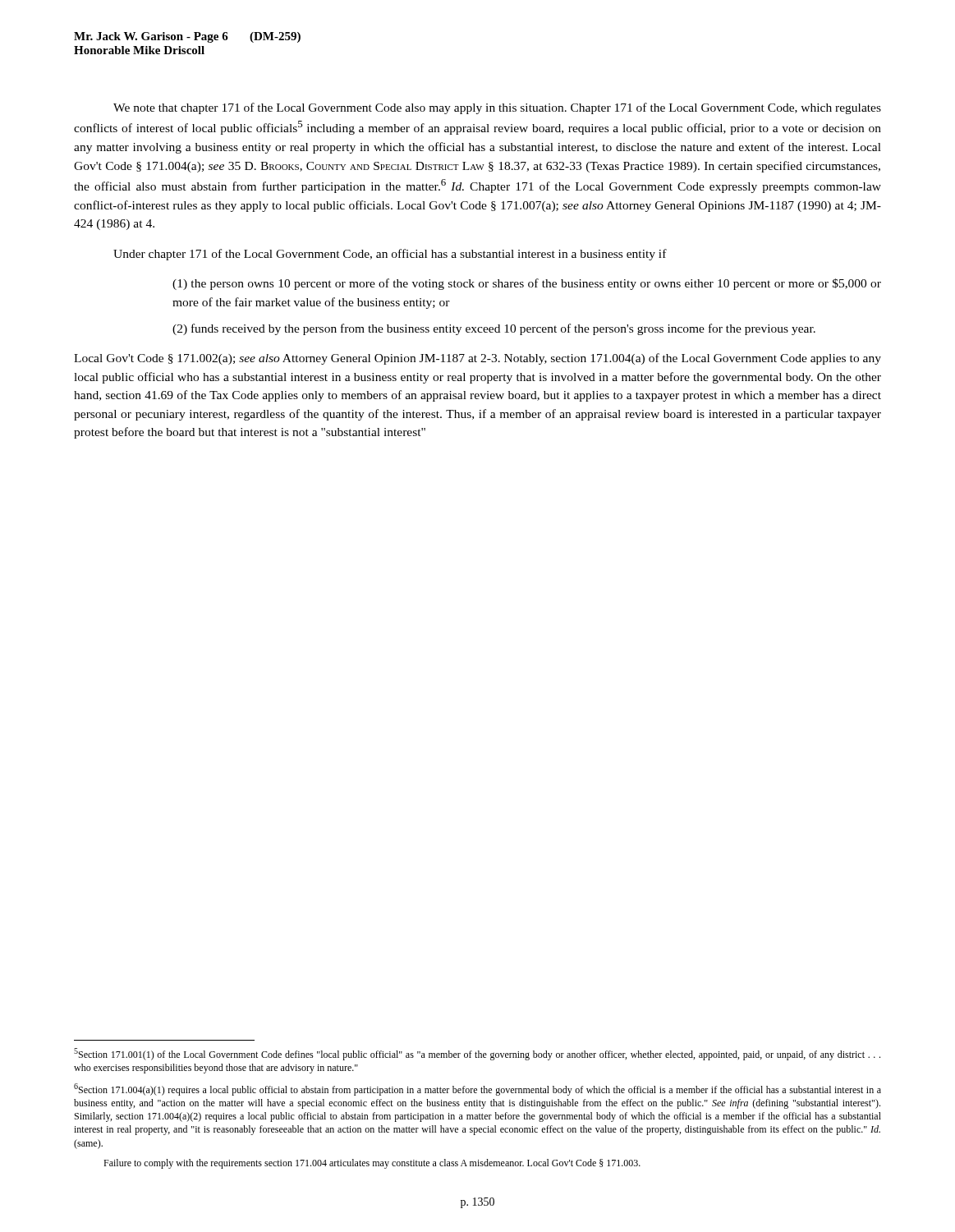The image size is (955, 1232).
Task: Point to the block beginning "5Section 171.001(1) of"
Action: click(478, 1060)
